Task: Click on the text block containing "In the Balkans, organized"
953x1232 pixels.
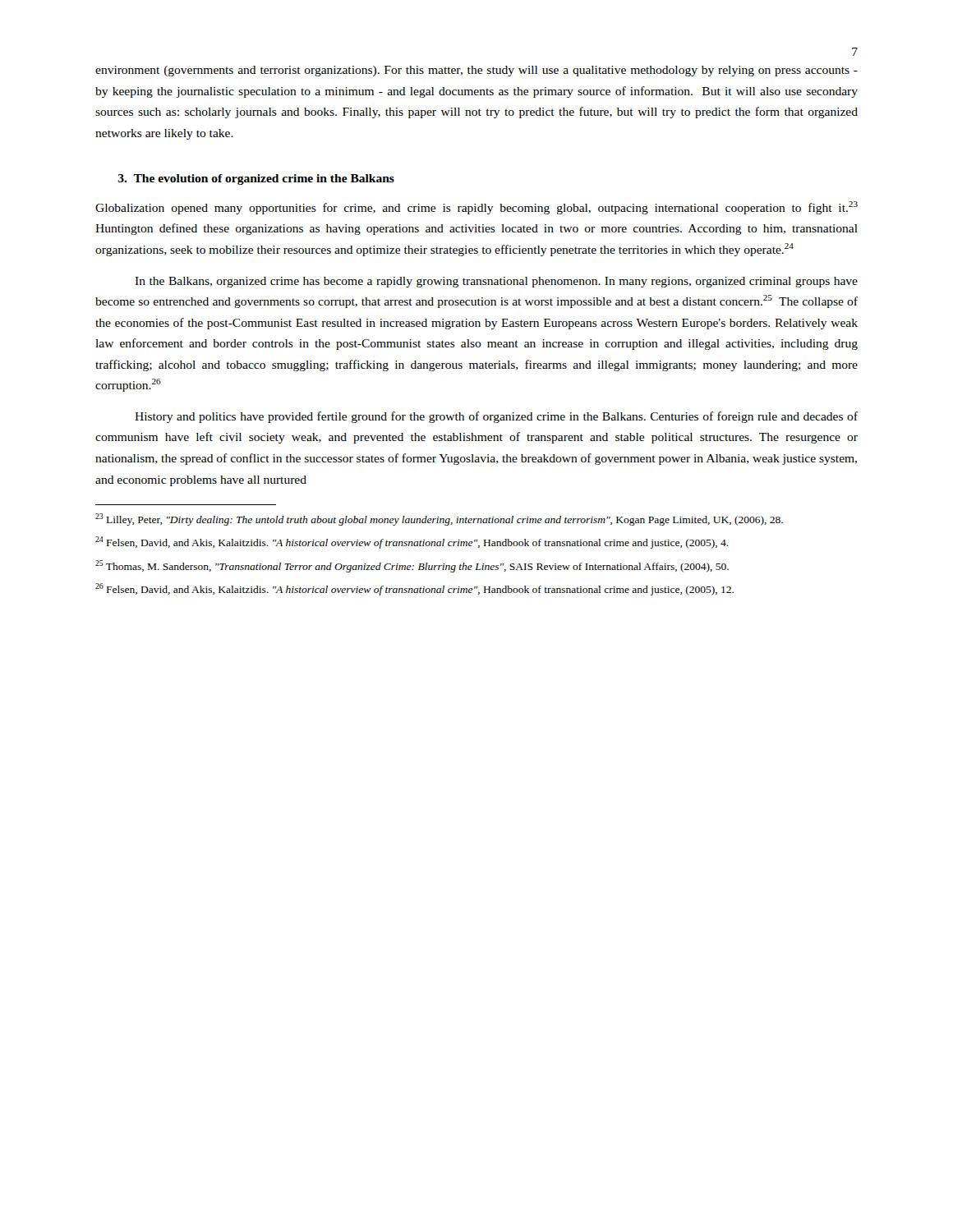Action: pyautogui.click(x=476, y=333)
